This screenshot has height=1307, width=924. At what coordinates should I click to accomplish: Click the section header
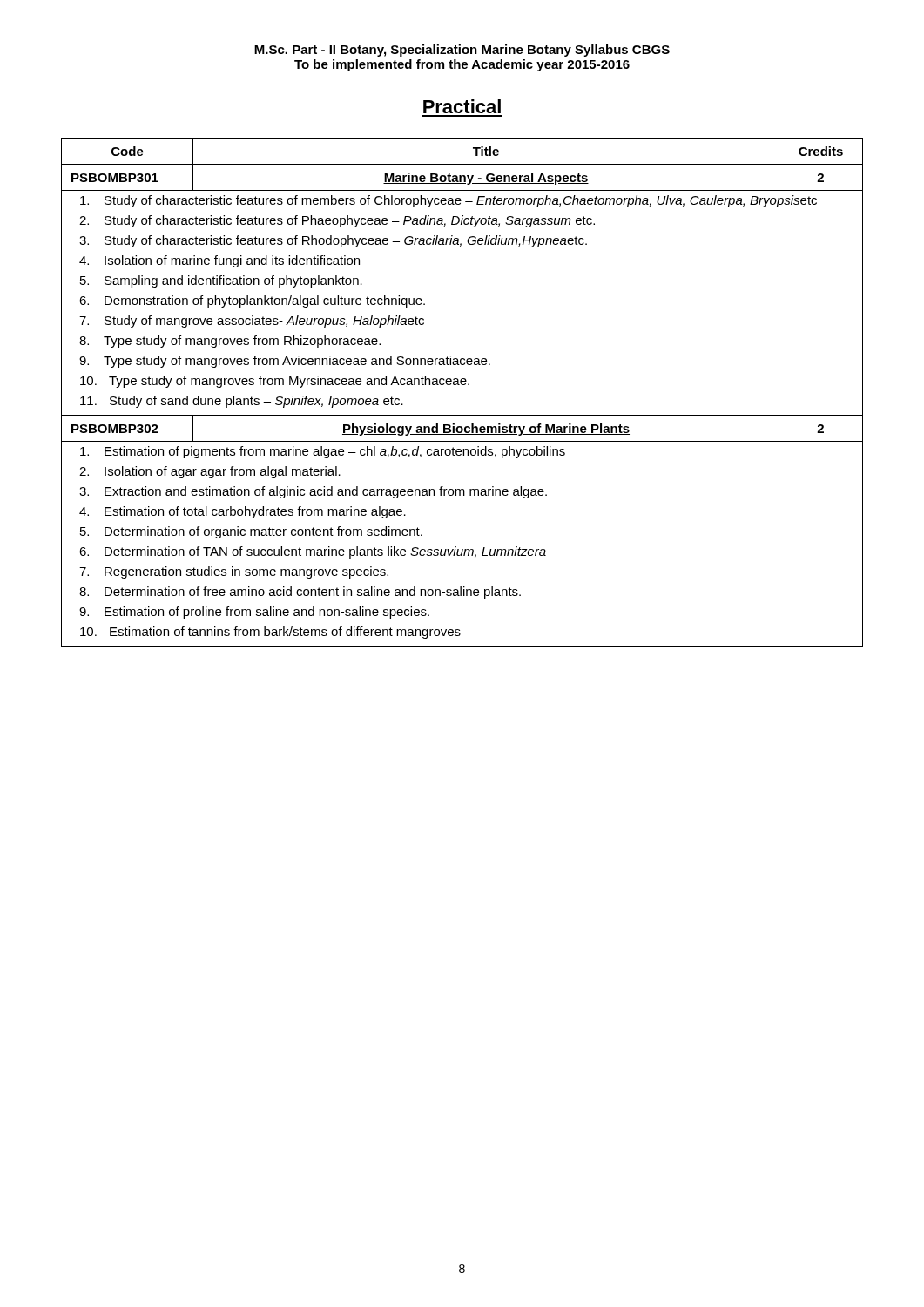[x=462, y=107]
